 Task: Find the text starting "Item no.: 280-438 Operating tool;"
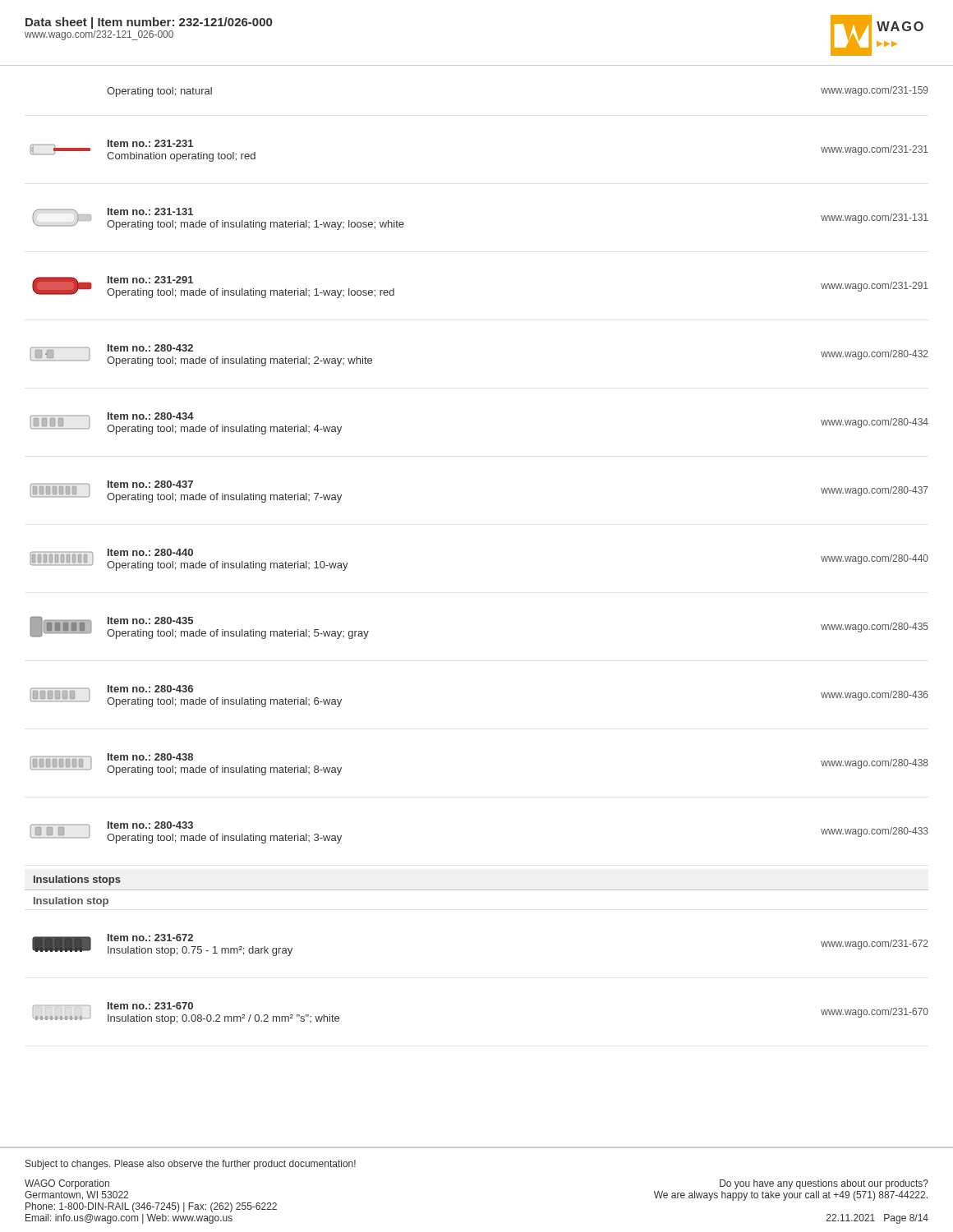[175, 768]
